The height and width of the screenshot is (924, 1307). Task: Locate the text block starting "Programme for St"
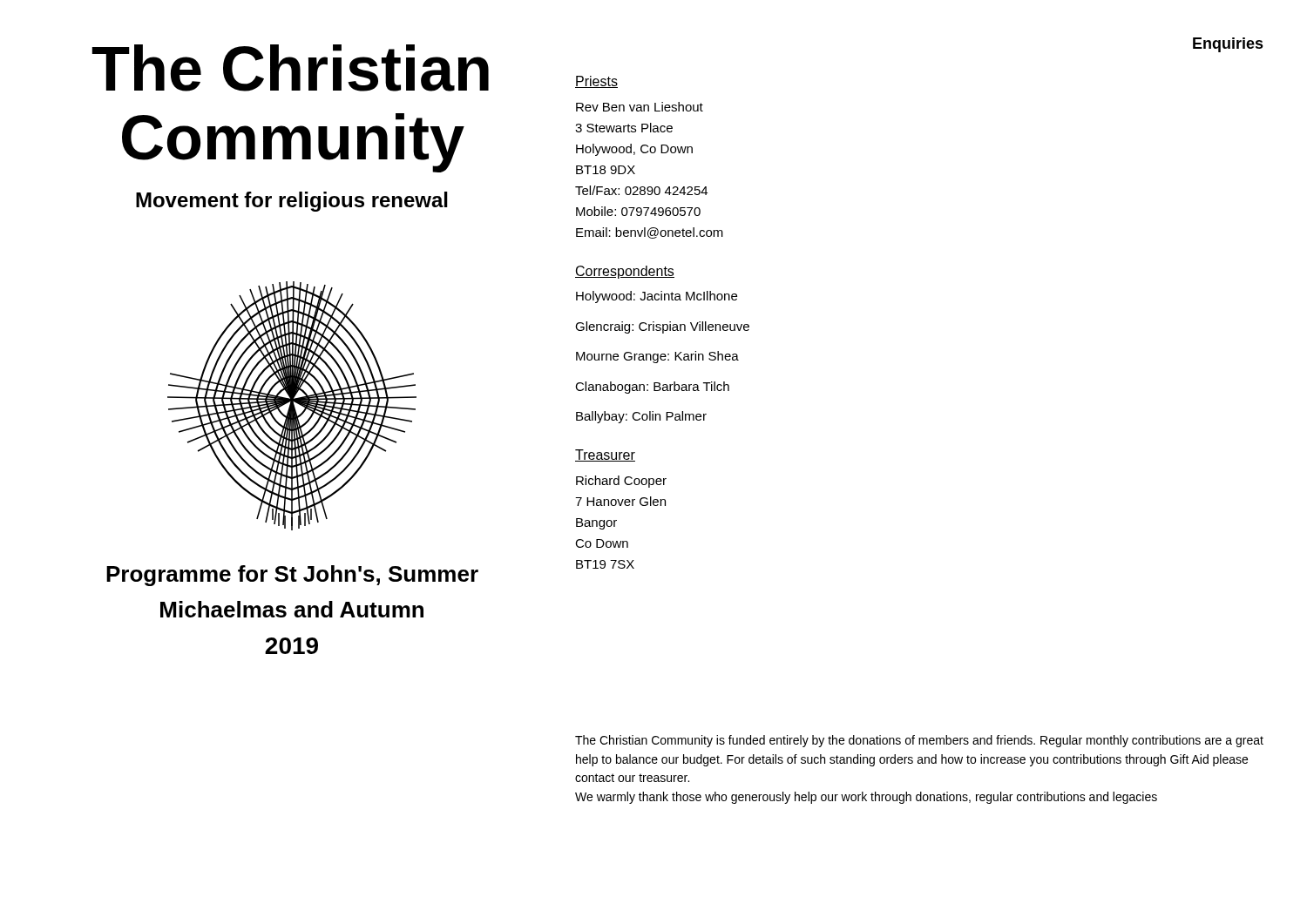[x=292, y=575]
